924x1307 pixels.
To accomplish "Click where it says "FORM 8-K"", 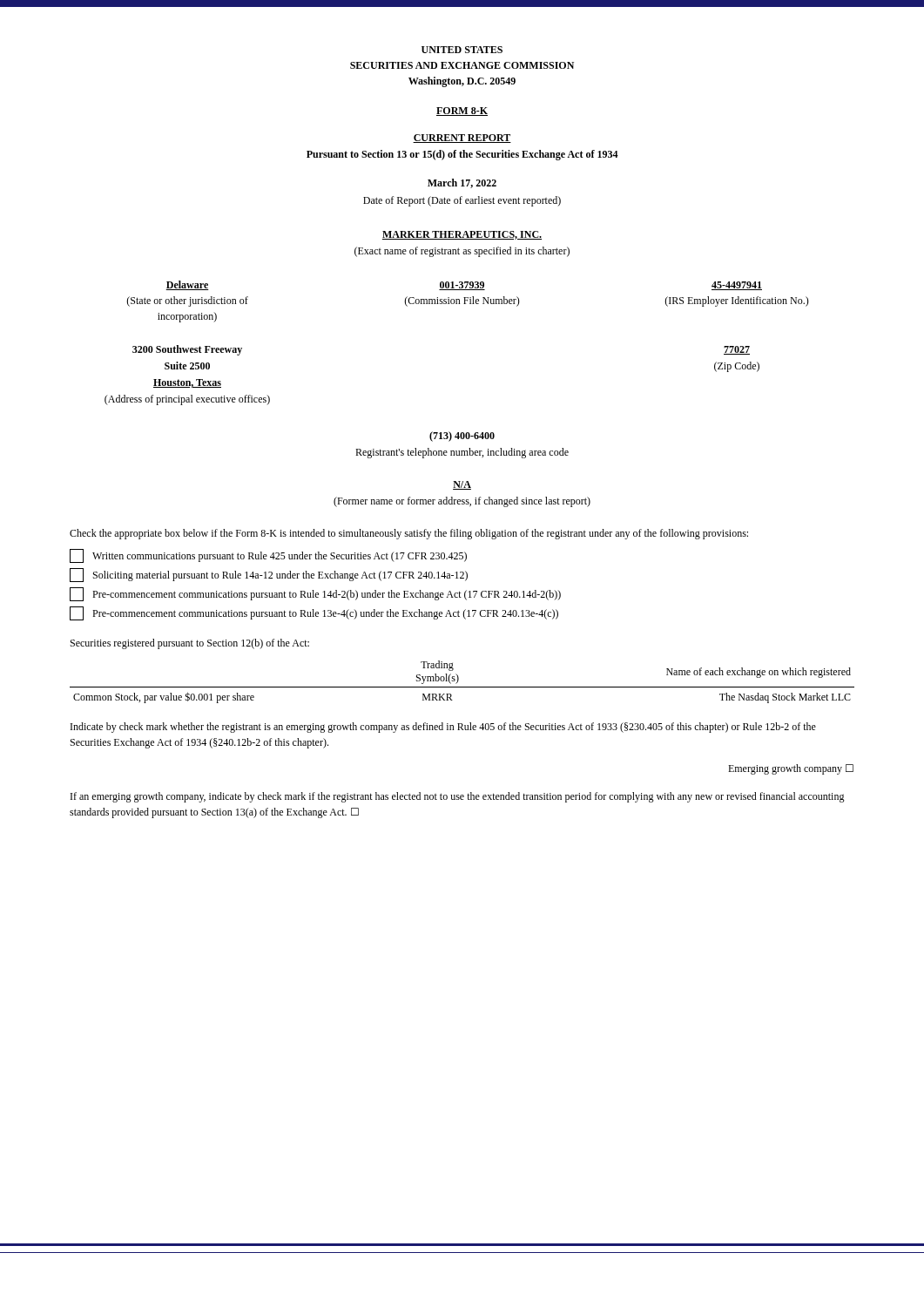I will pos(462,111).
